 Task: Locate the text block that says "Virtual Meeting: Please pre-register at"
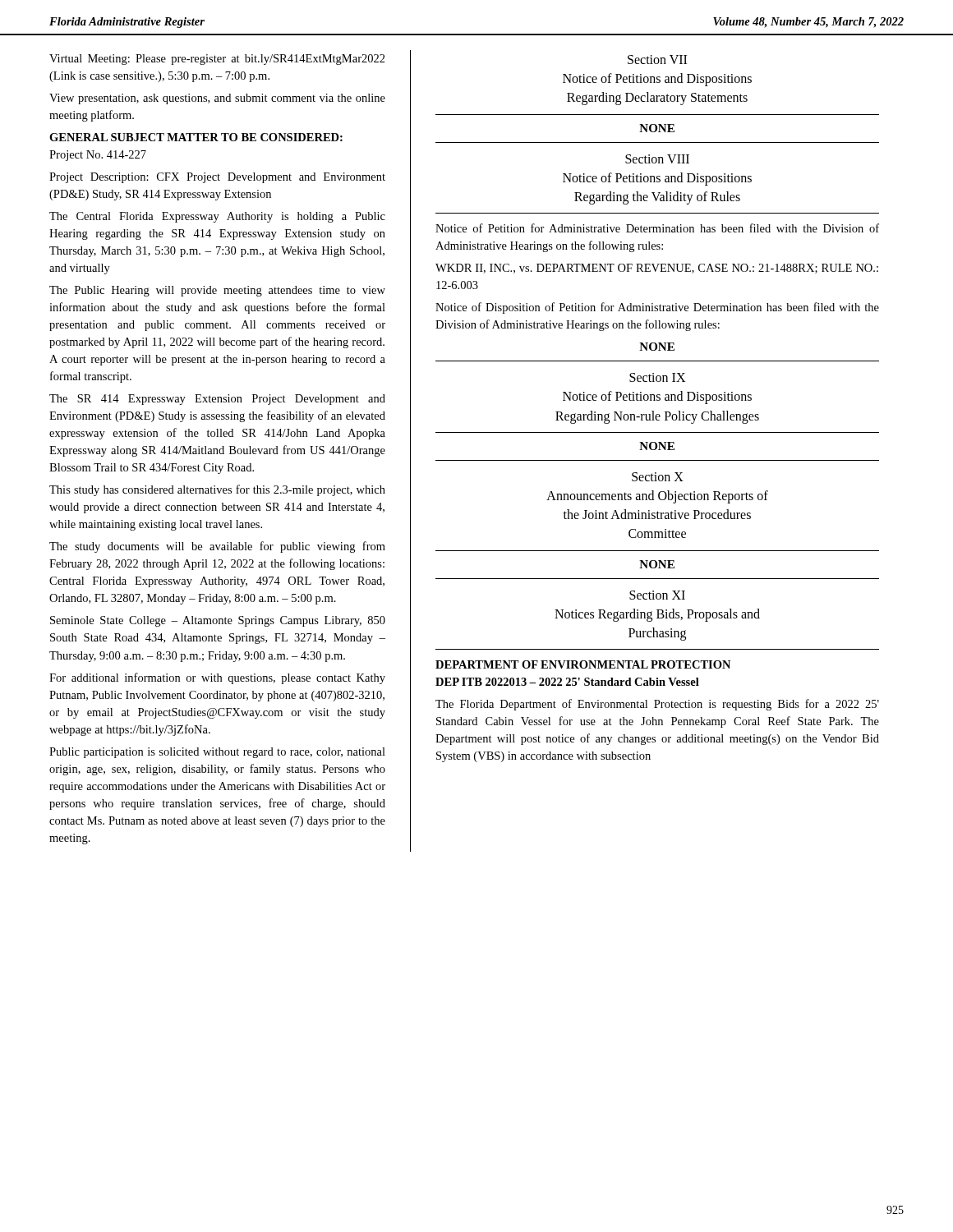point(217,448)
